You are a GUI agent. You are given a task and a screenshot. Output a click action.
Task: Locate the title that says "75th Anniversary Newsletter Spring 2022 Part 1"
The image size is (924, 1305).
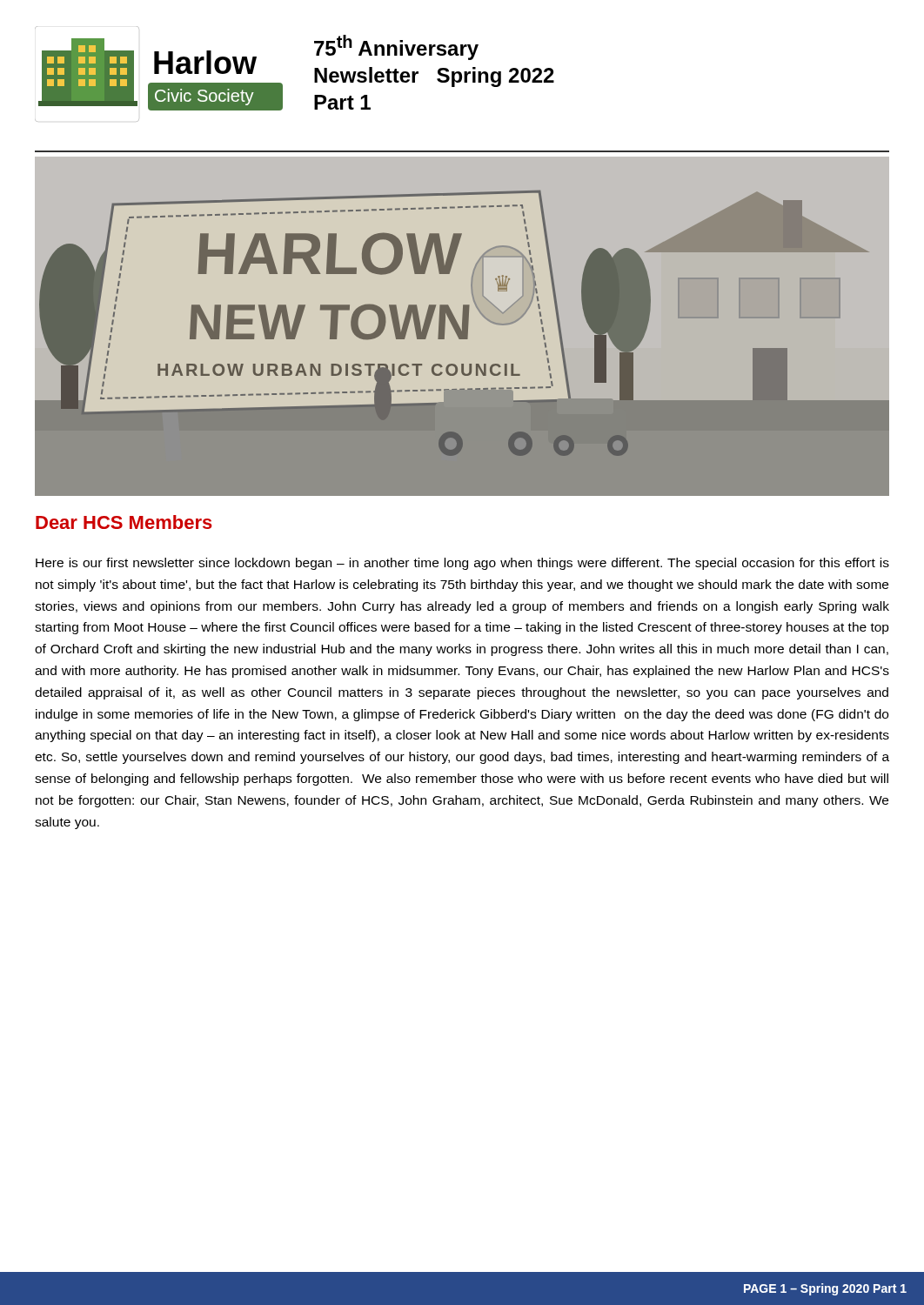[434, 73]
